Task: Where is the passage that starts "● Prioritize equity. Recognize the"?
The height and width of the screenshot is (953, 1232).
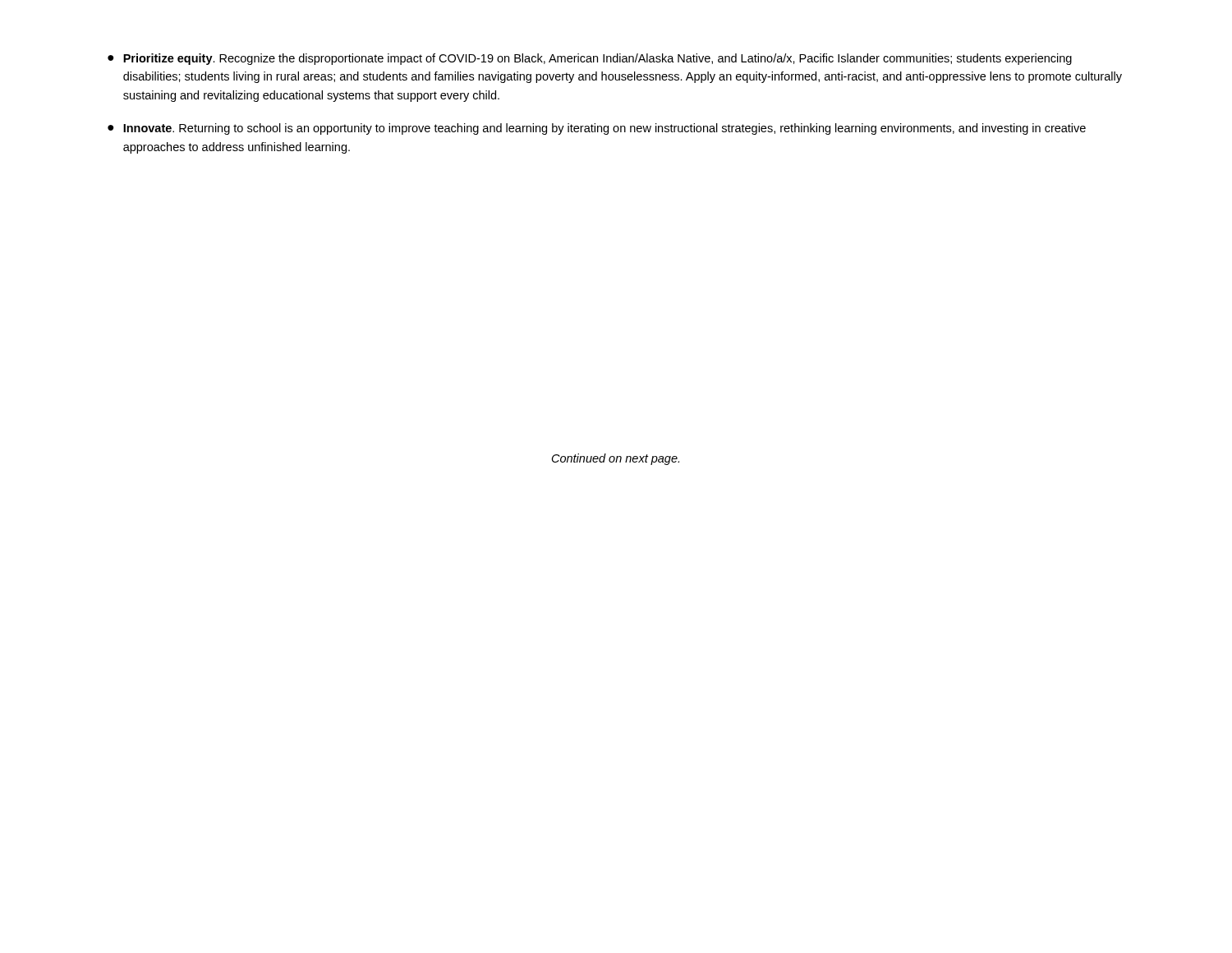Action: tap(616, 77)
